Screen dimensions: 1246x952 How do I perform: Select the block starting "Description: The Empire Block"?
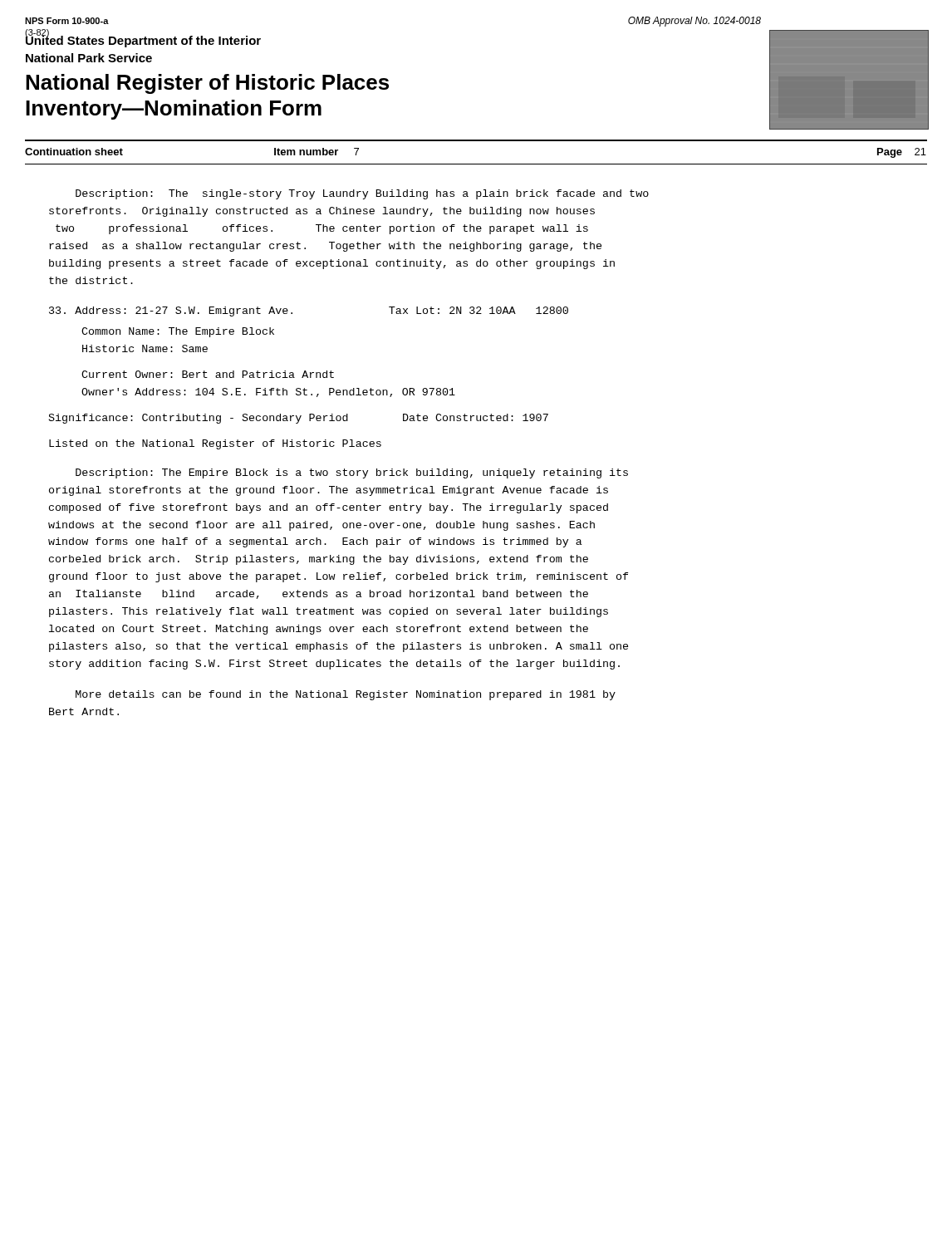coord(339,568)
